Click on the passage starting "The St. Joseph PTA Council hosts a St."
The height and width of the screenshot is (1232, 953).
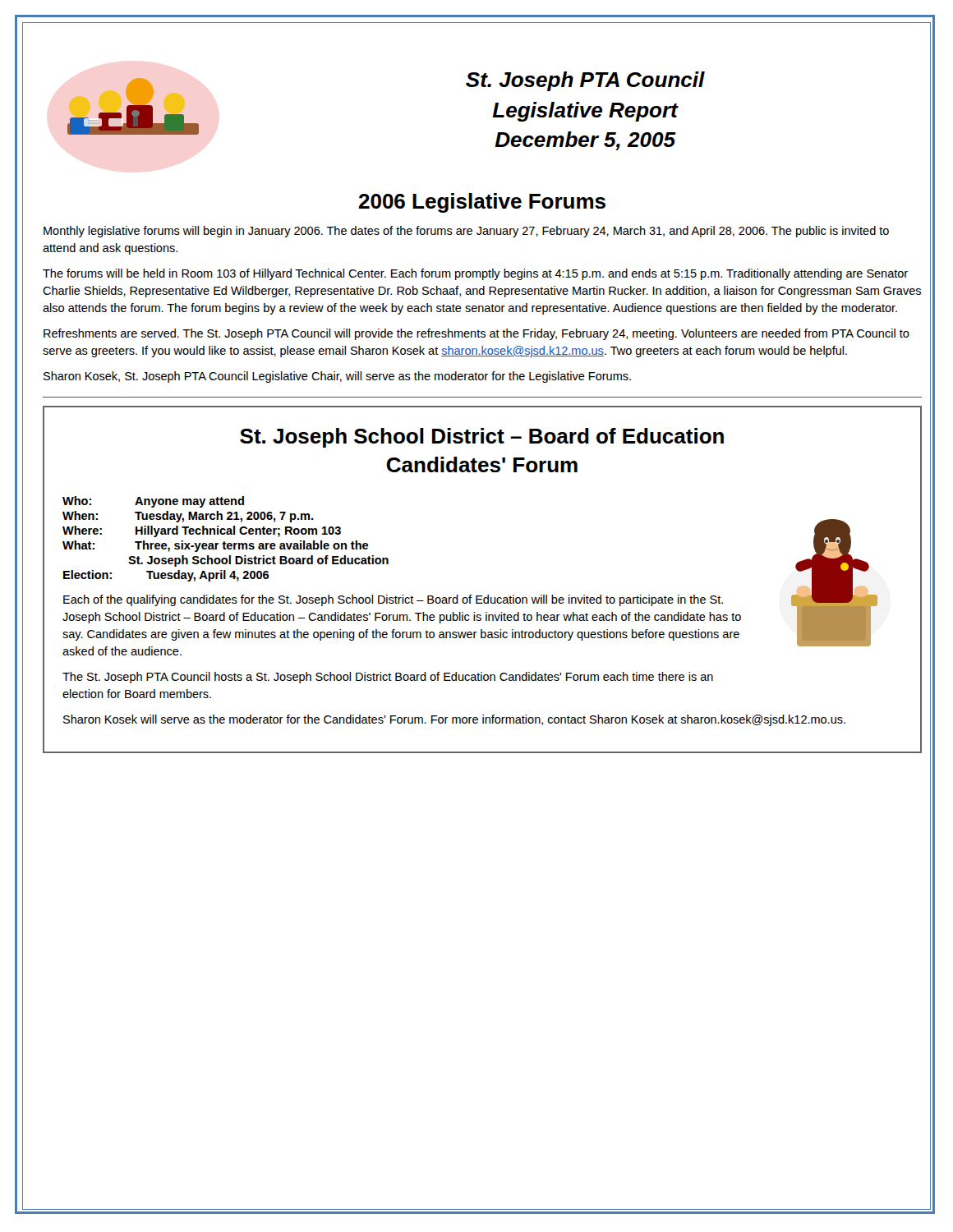(388, 686)
